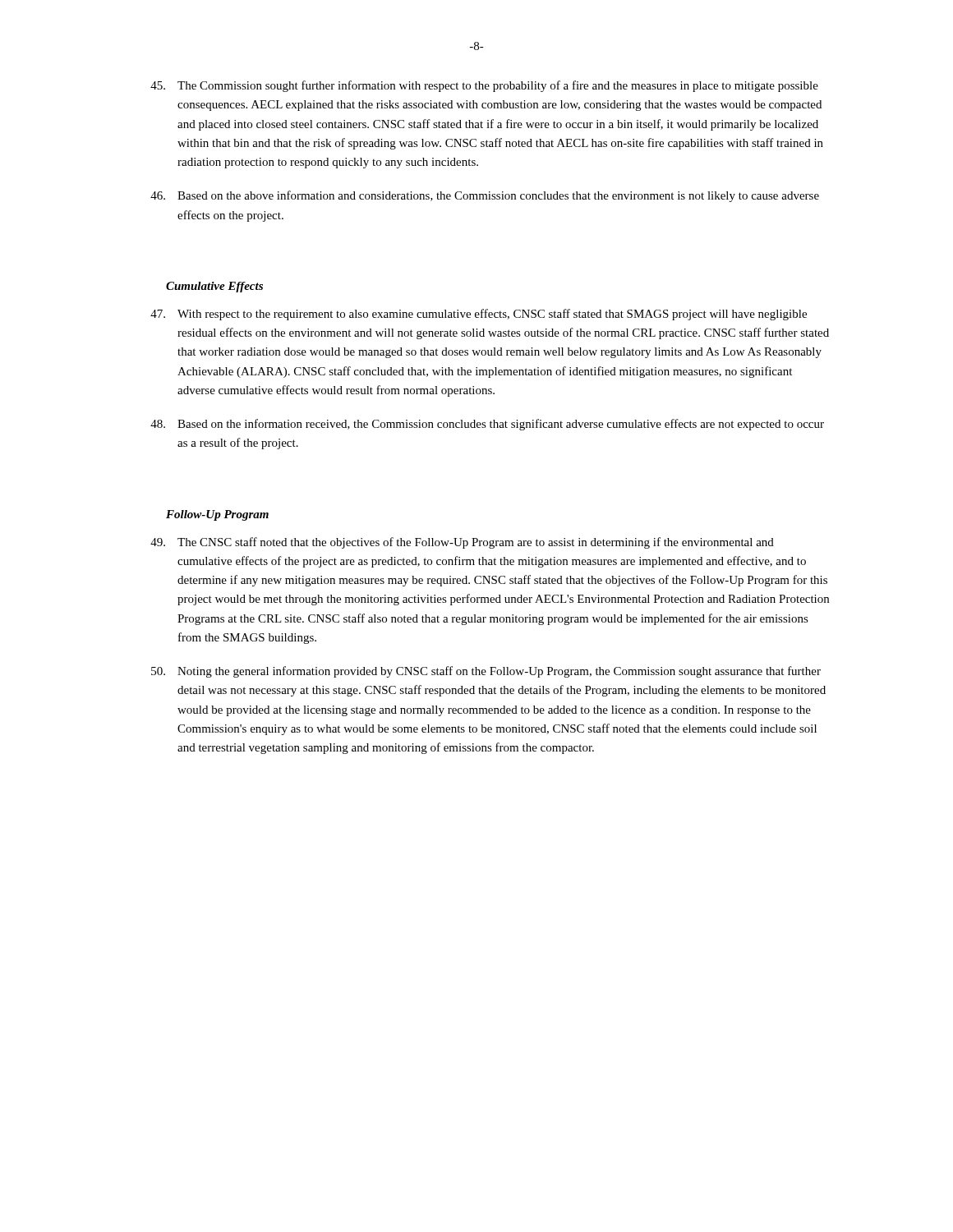The image size is (953, 1232).
Task: Locate the text block starting "48. Based on the information"
Action: pos(476,434)
